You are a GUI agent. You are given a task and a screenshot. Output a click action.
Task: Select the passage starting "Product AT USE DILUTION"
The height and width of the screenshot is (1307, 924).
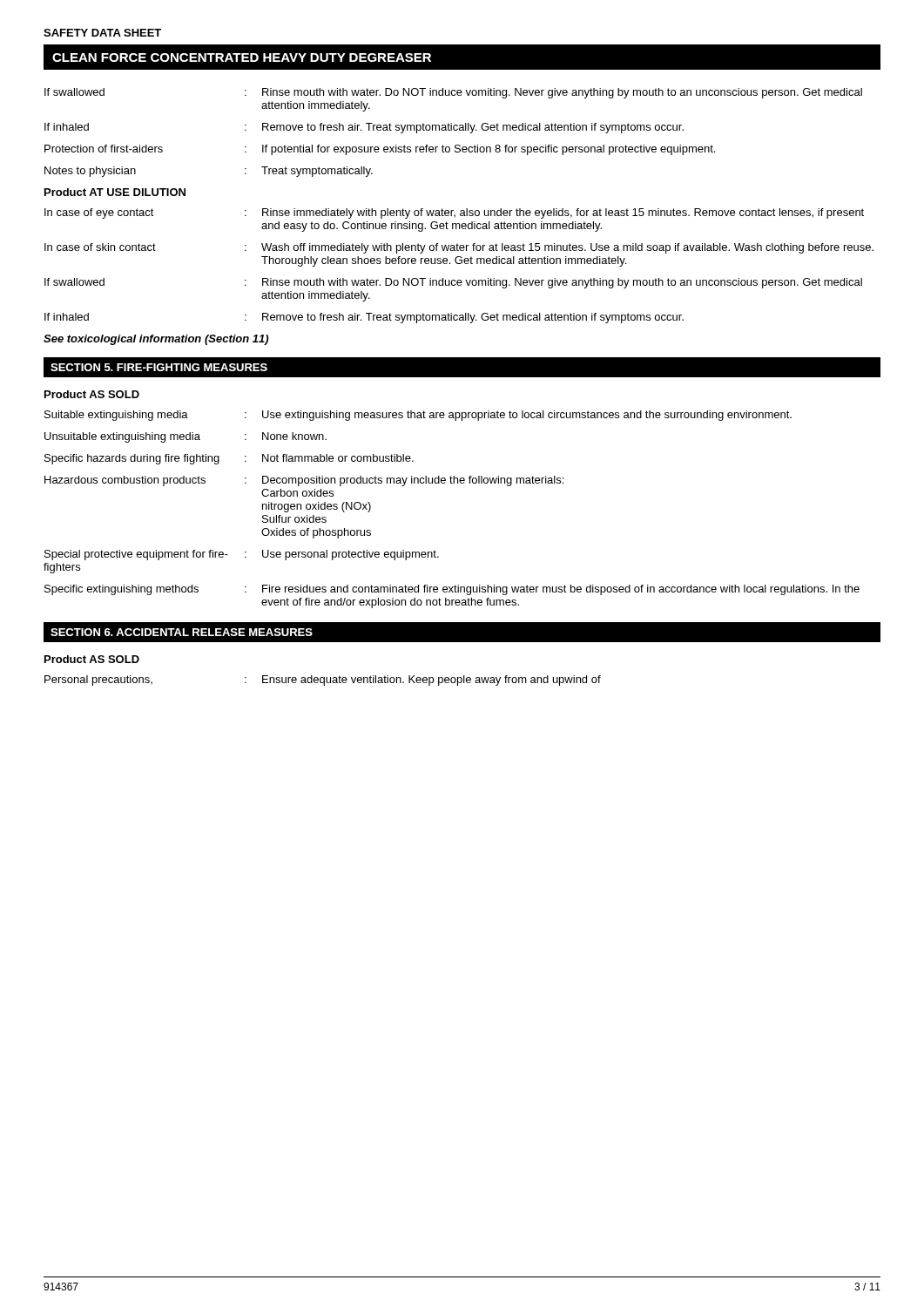coord(115,192)
